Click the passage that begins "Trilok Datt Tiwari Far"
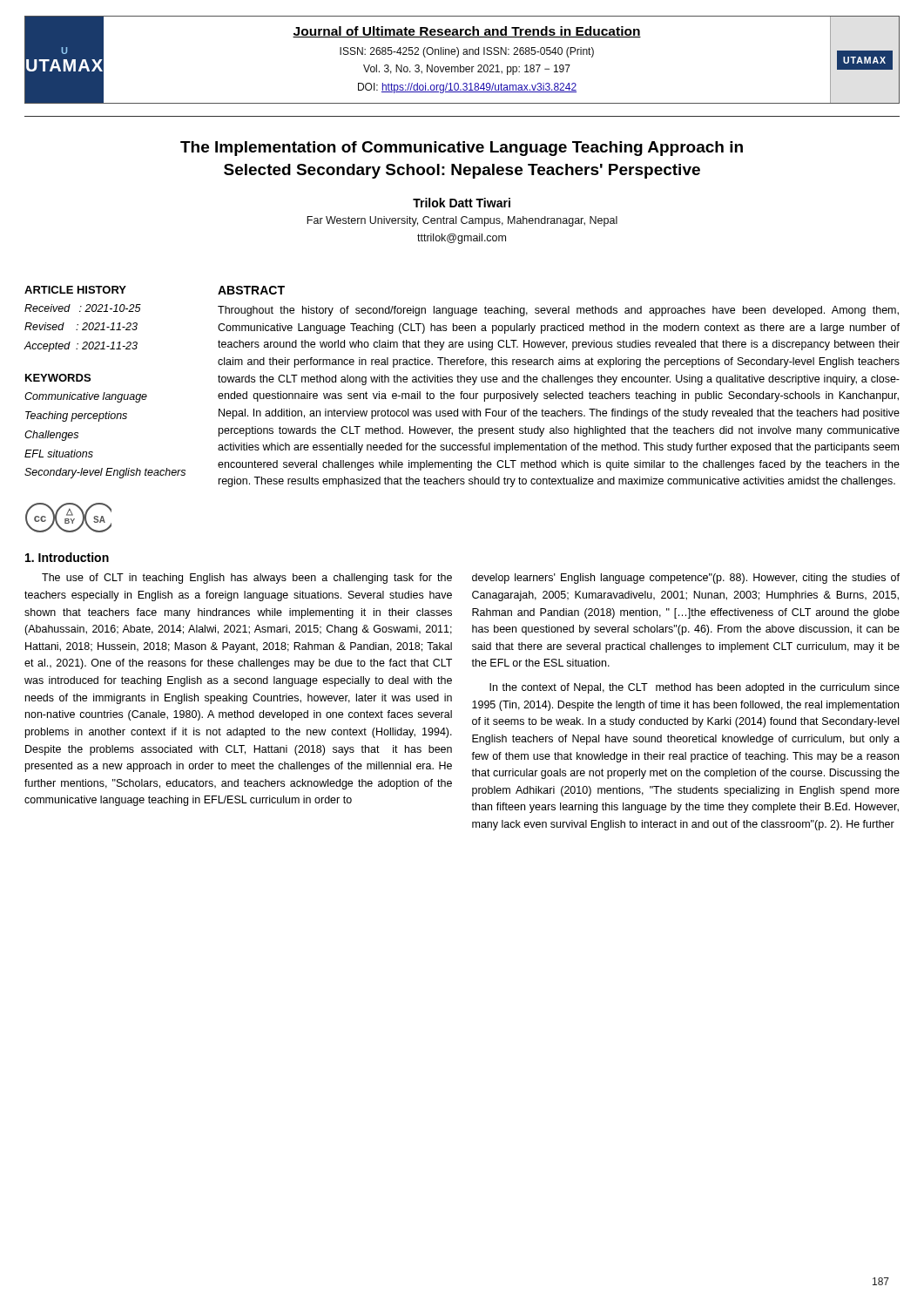This screenshot has height=1307, width=924. 462,222
